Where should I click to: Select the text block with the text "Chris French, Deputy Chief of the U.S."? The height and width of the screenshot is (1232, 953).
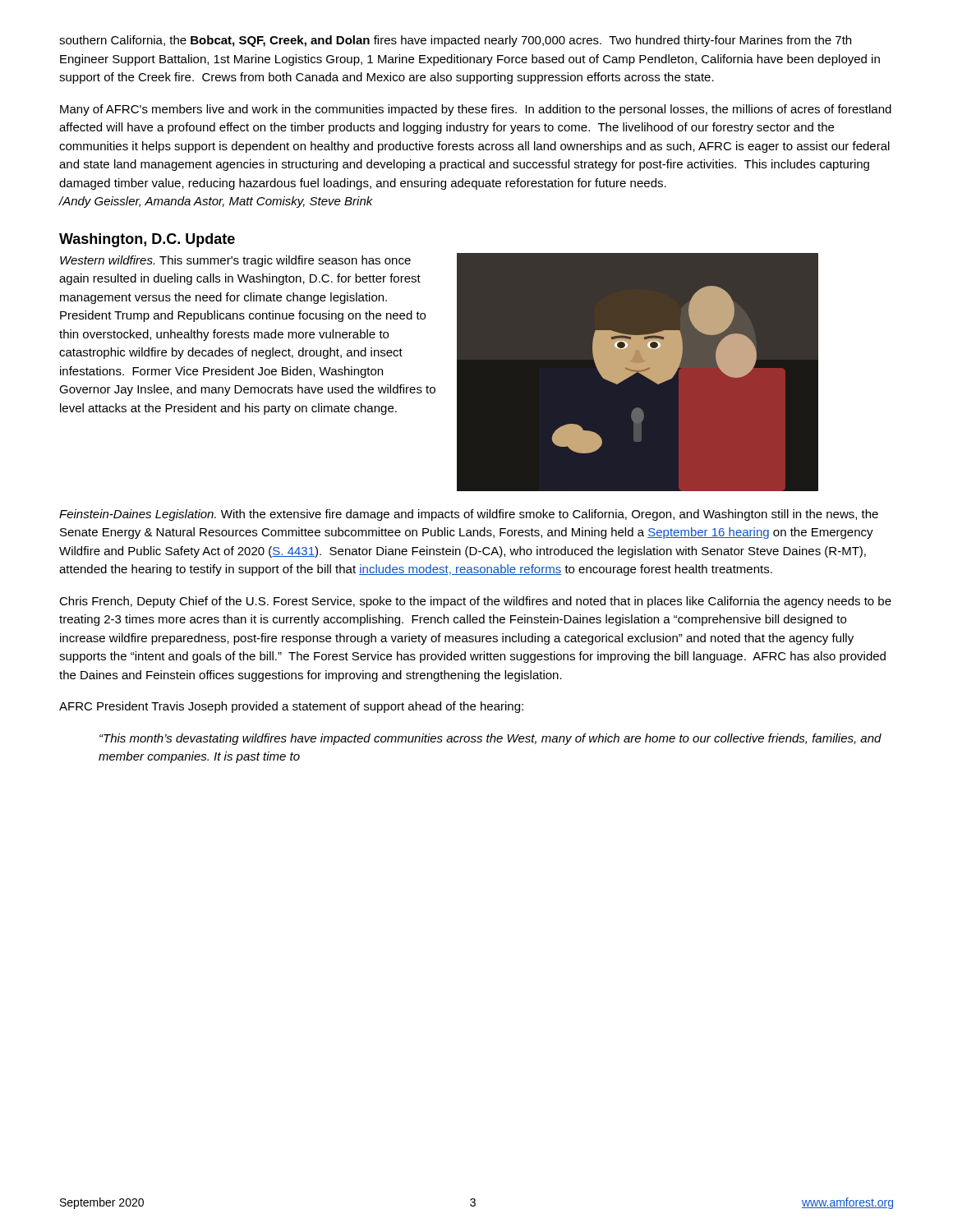tap(475, 637)
